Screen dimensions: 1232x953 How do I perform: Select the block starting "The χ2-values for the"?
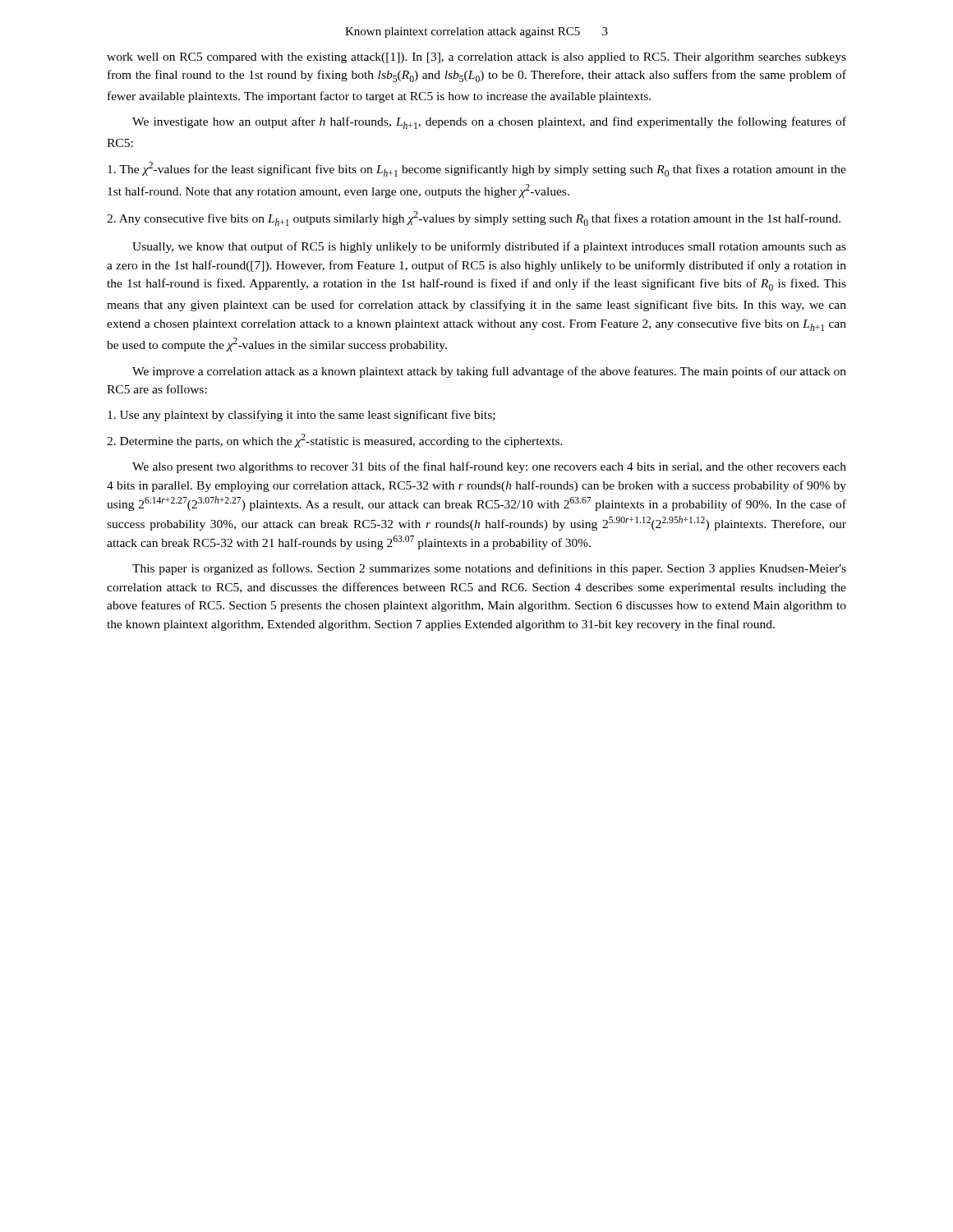tap(476, 179)
